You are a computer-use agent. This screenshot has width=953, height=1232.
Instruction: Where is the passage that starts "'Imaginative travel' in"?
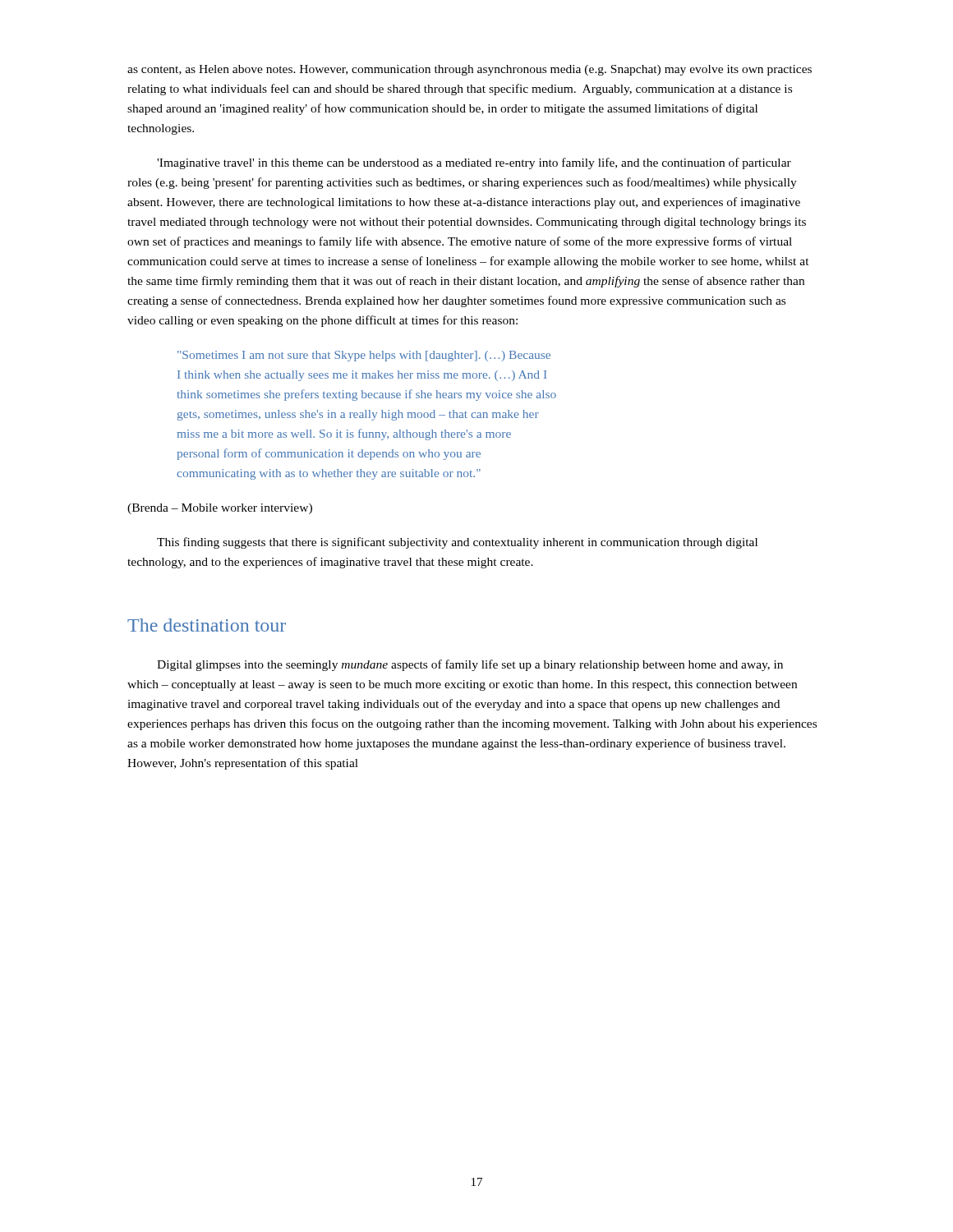468,241
